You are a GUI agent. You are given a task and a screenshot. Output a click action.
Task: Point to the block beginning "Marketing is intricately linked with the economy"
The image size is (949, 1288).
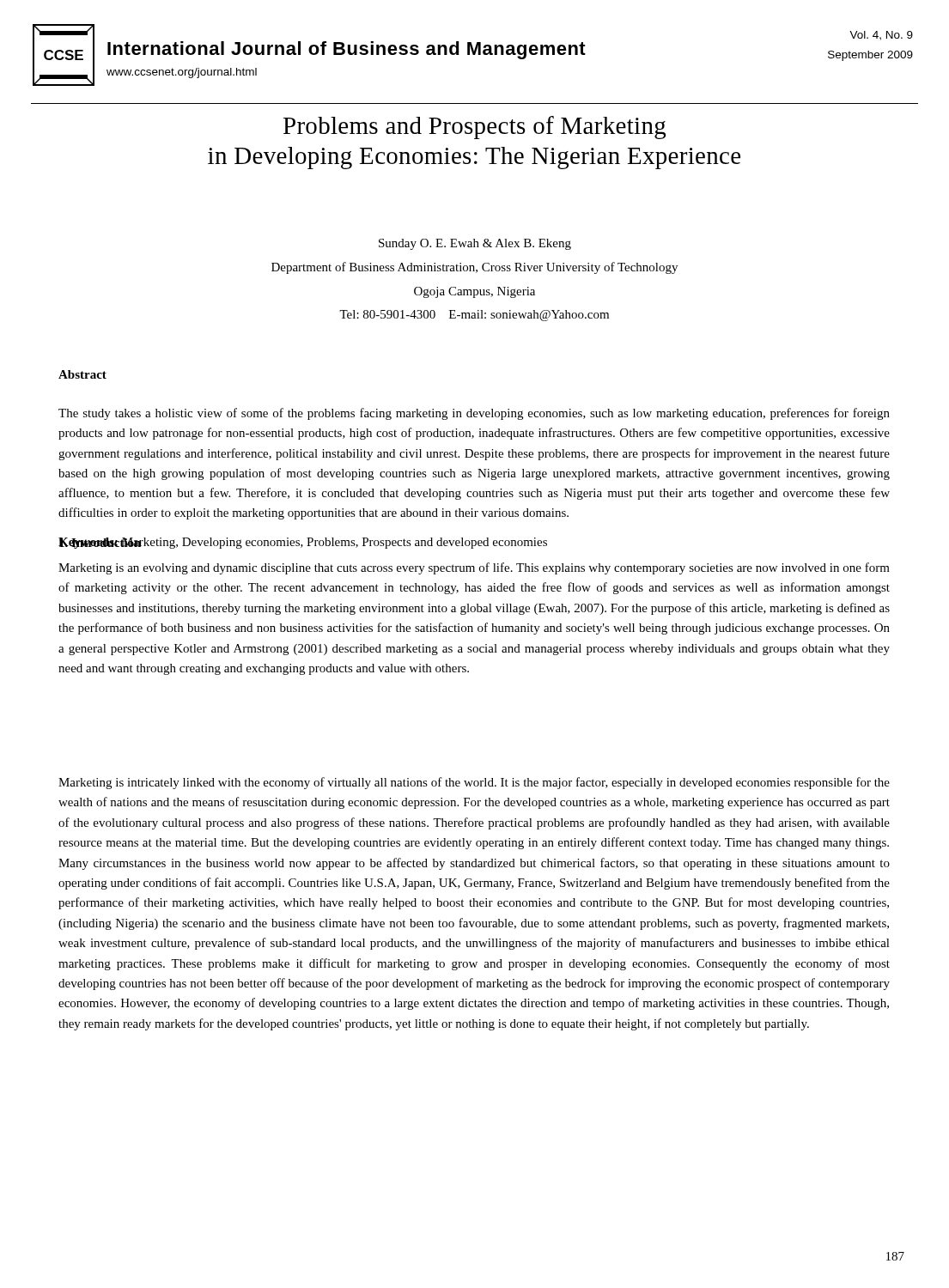474,903
